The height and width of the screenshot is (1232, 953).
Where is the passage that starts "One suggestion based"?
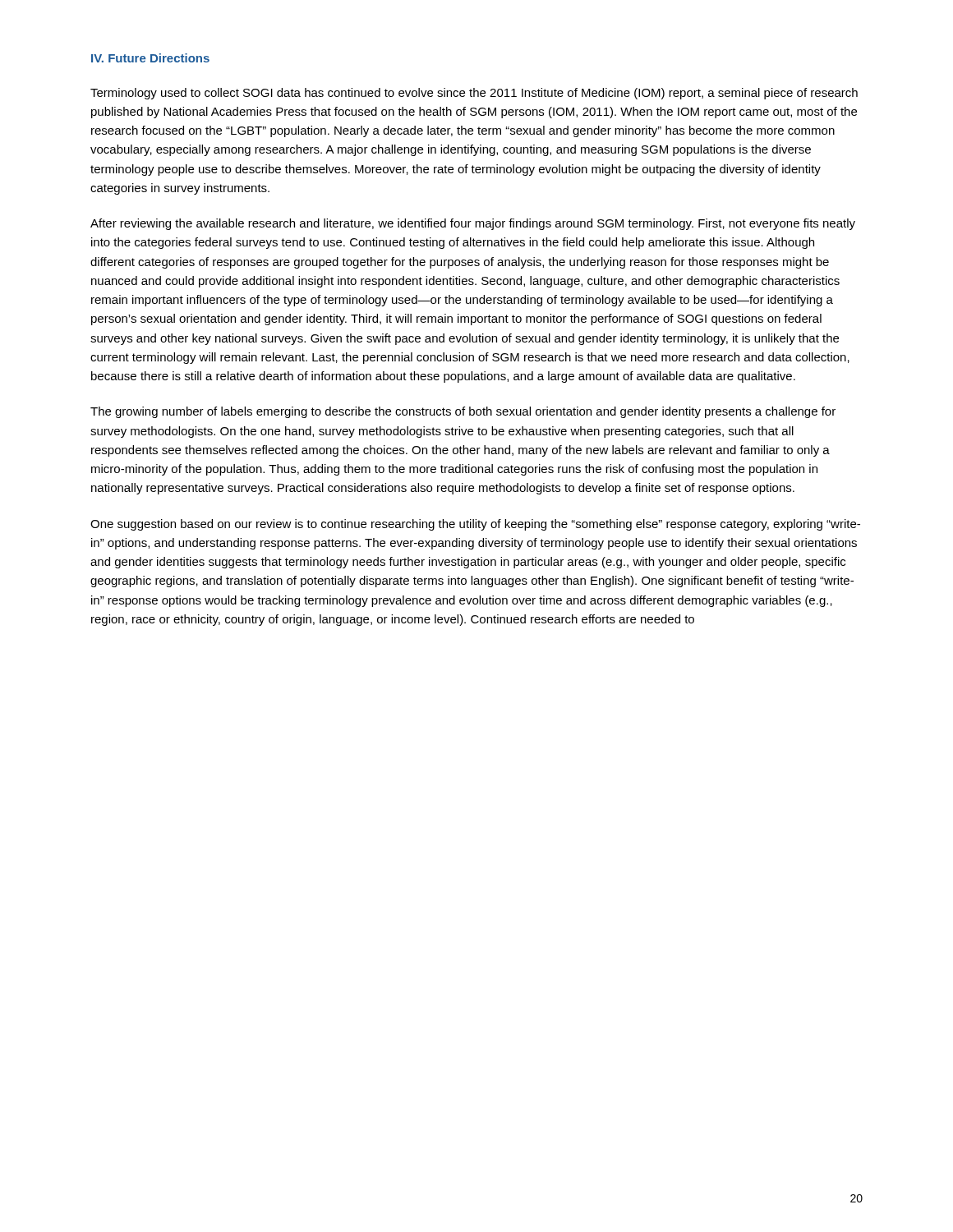(x=476, y=571)
